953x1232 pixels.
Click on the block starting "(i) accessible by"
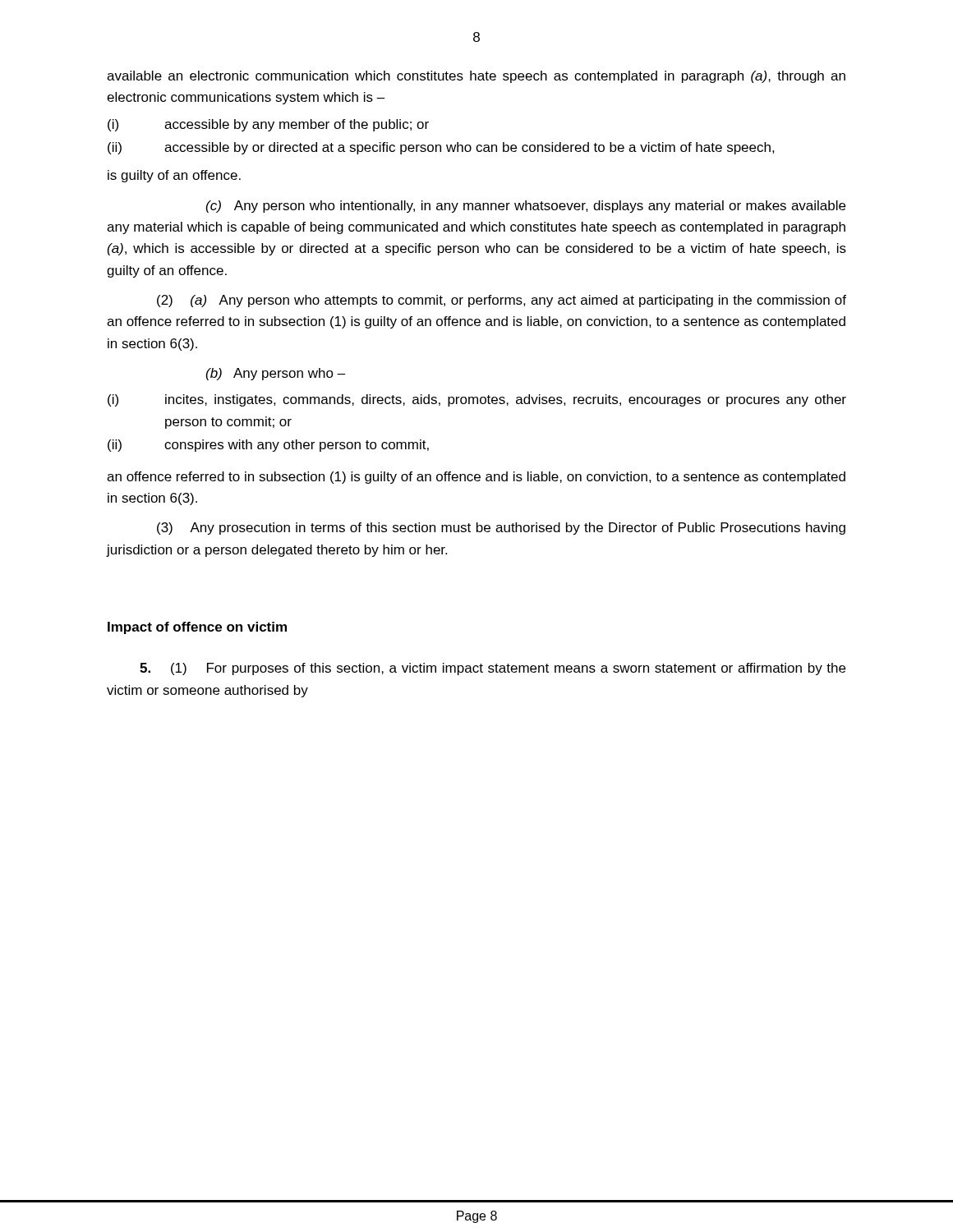coord(268,125)
